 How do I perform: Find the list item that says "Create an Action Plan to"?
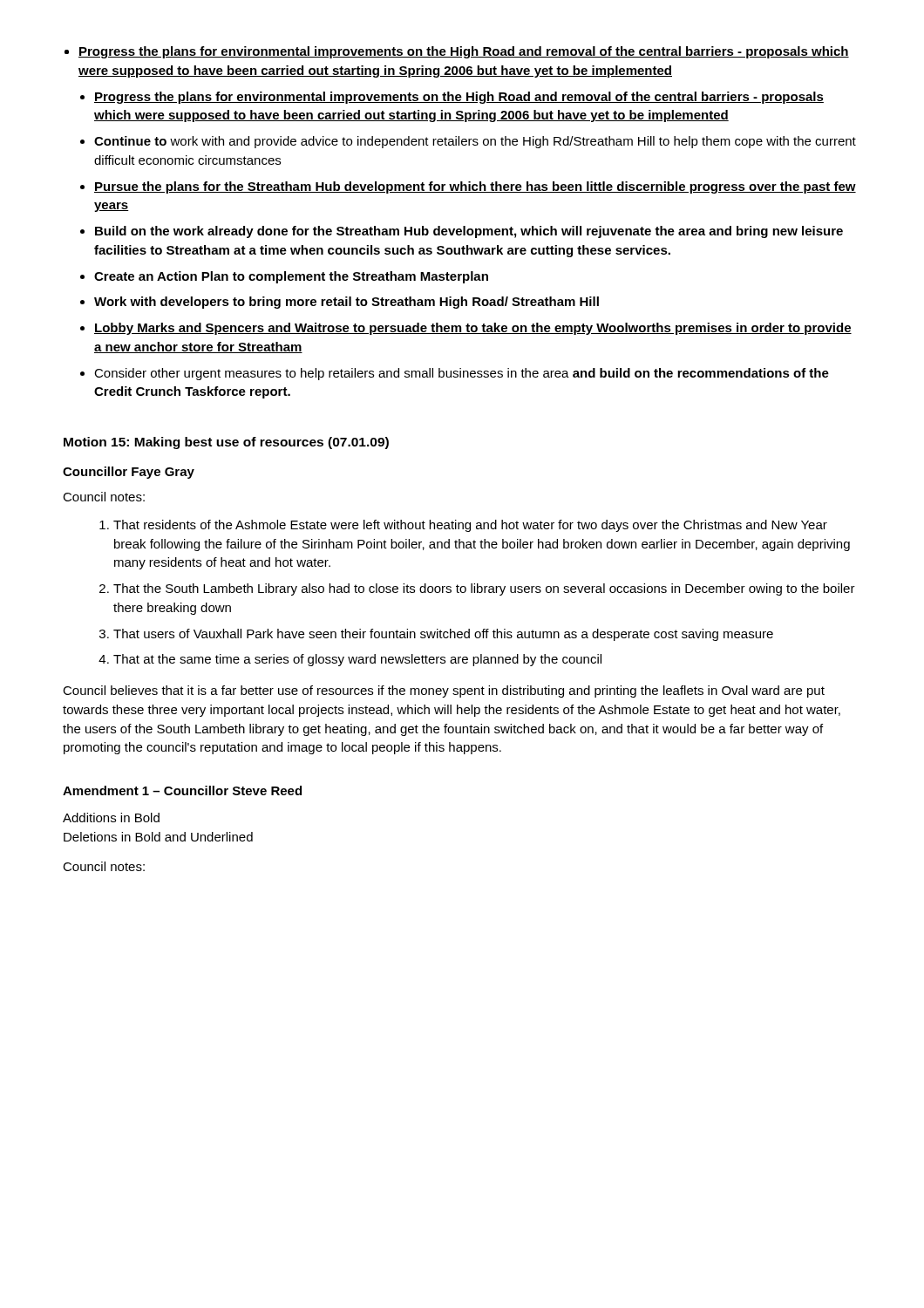pyautogui.click(x=478, y=276)
